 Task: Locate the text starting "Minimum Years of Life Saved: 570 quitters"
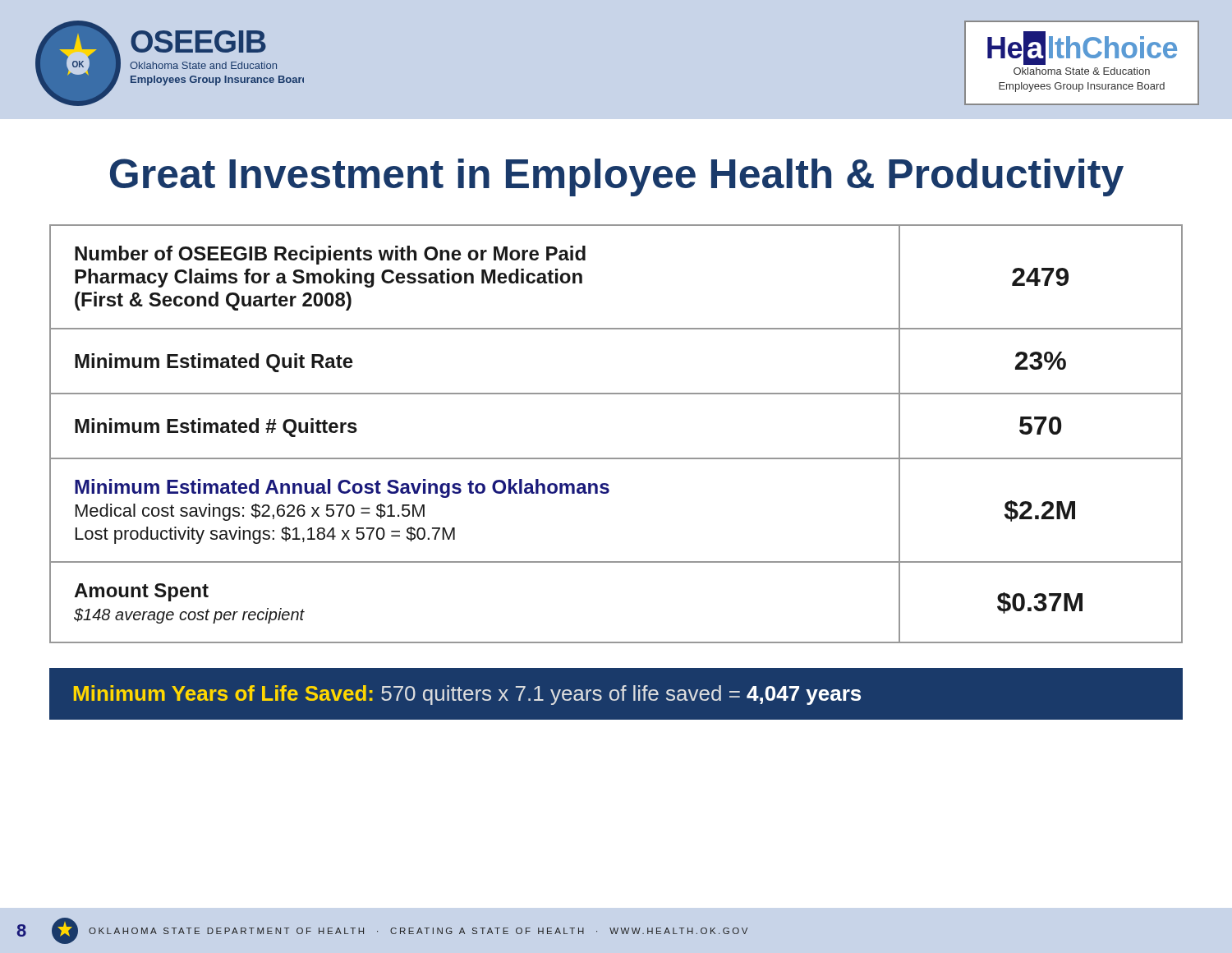(467, 693)
